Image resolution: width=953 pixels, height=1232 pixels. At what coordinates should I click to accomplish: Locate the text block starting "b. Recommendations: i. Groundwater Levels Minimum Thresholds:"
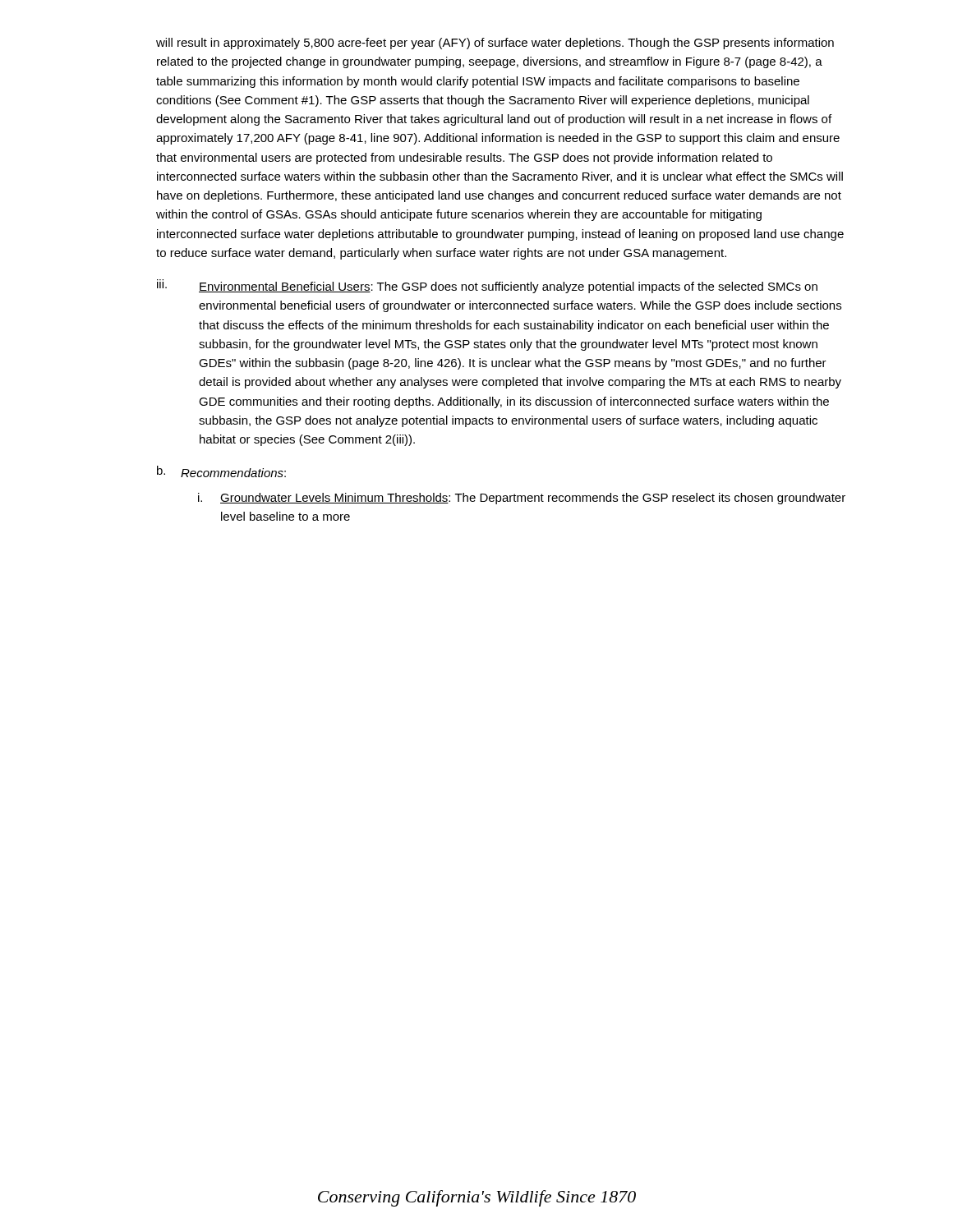501,495
